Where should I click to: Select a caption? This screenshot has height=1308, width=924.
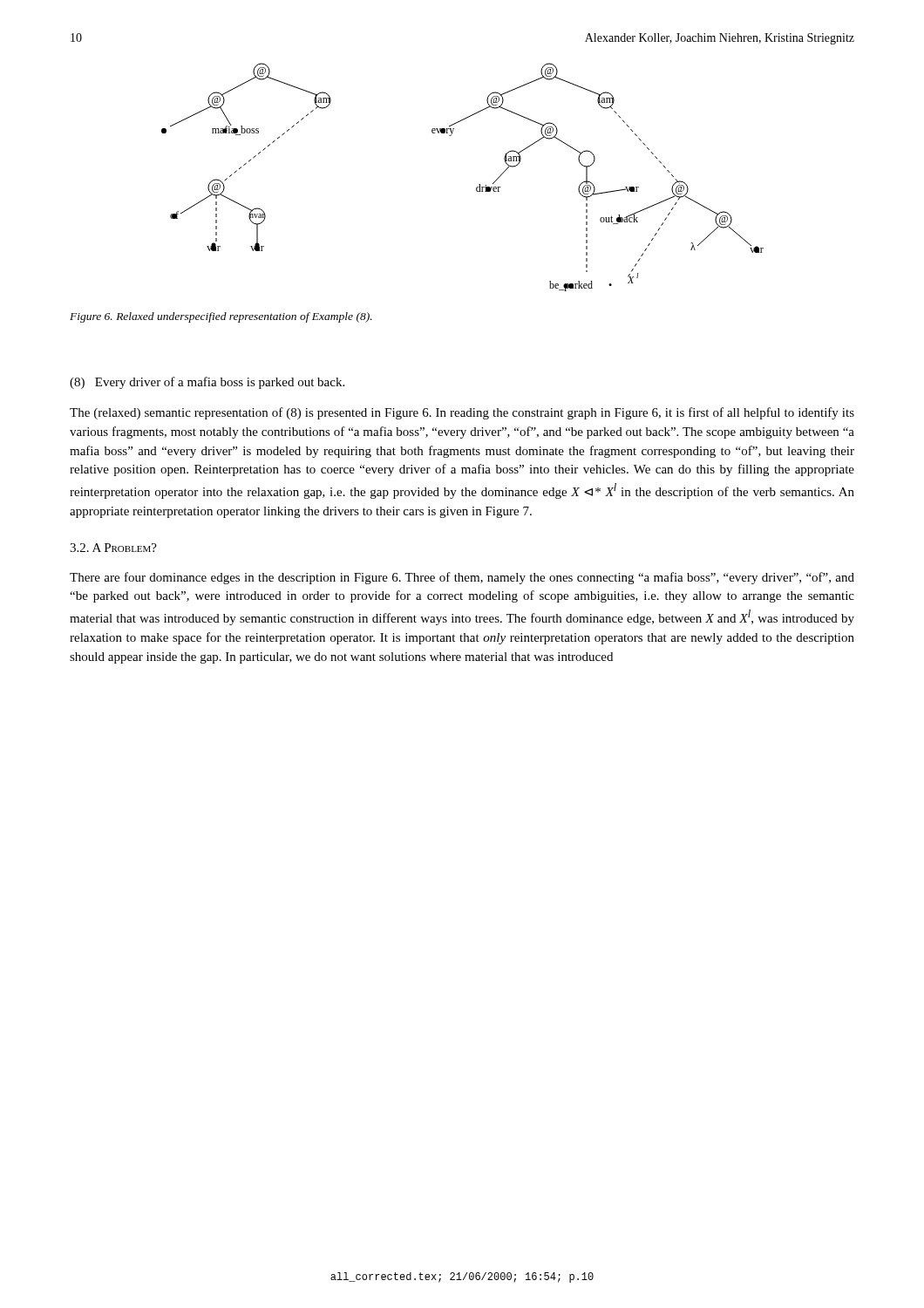point(221,316)
